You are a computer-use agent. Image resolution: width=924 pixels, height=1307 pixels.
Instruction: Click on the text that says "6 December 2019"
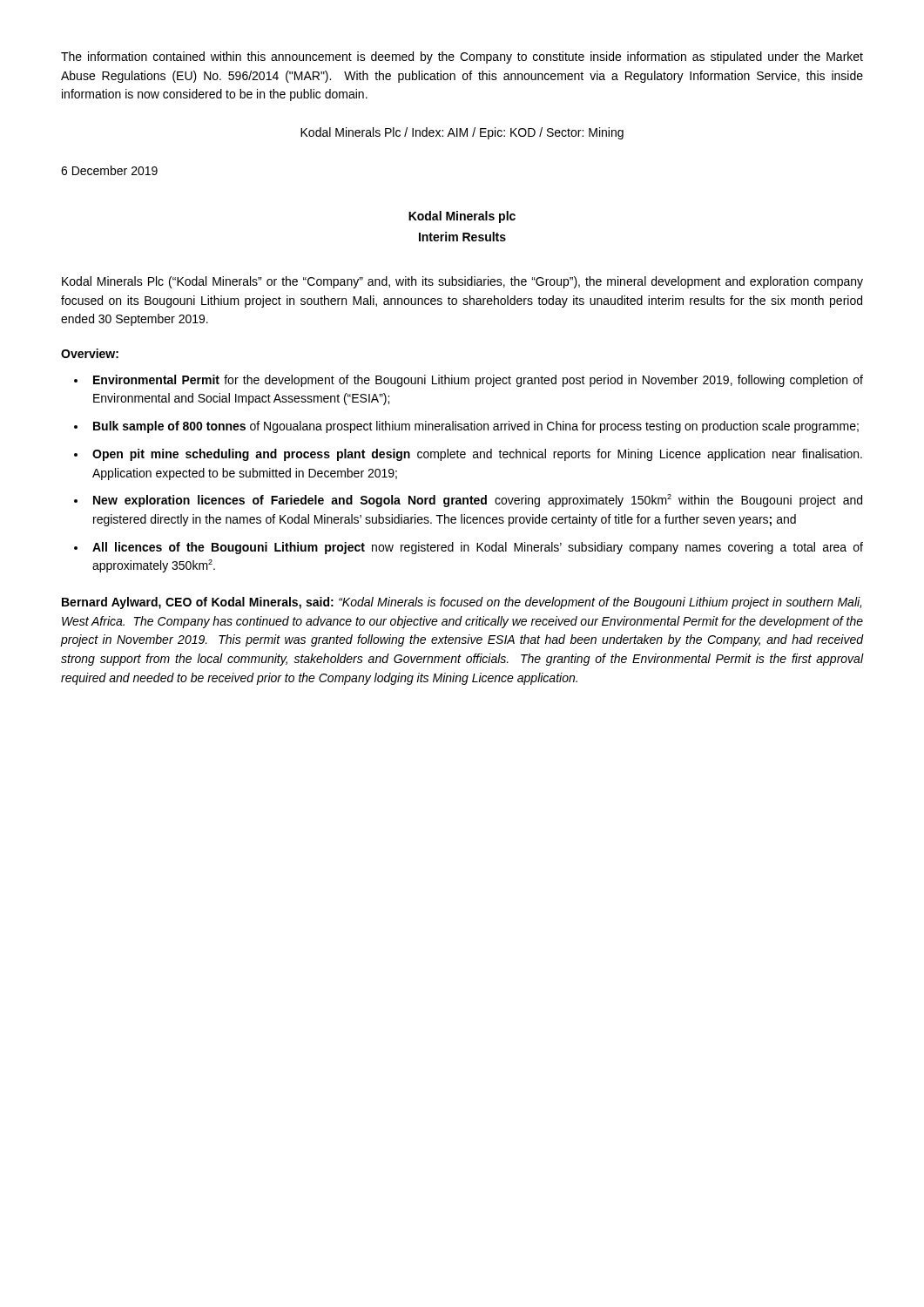[109, 171]
